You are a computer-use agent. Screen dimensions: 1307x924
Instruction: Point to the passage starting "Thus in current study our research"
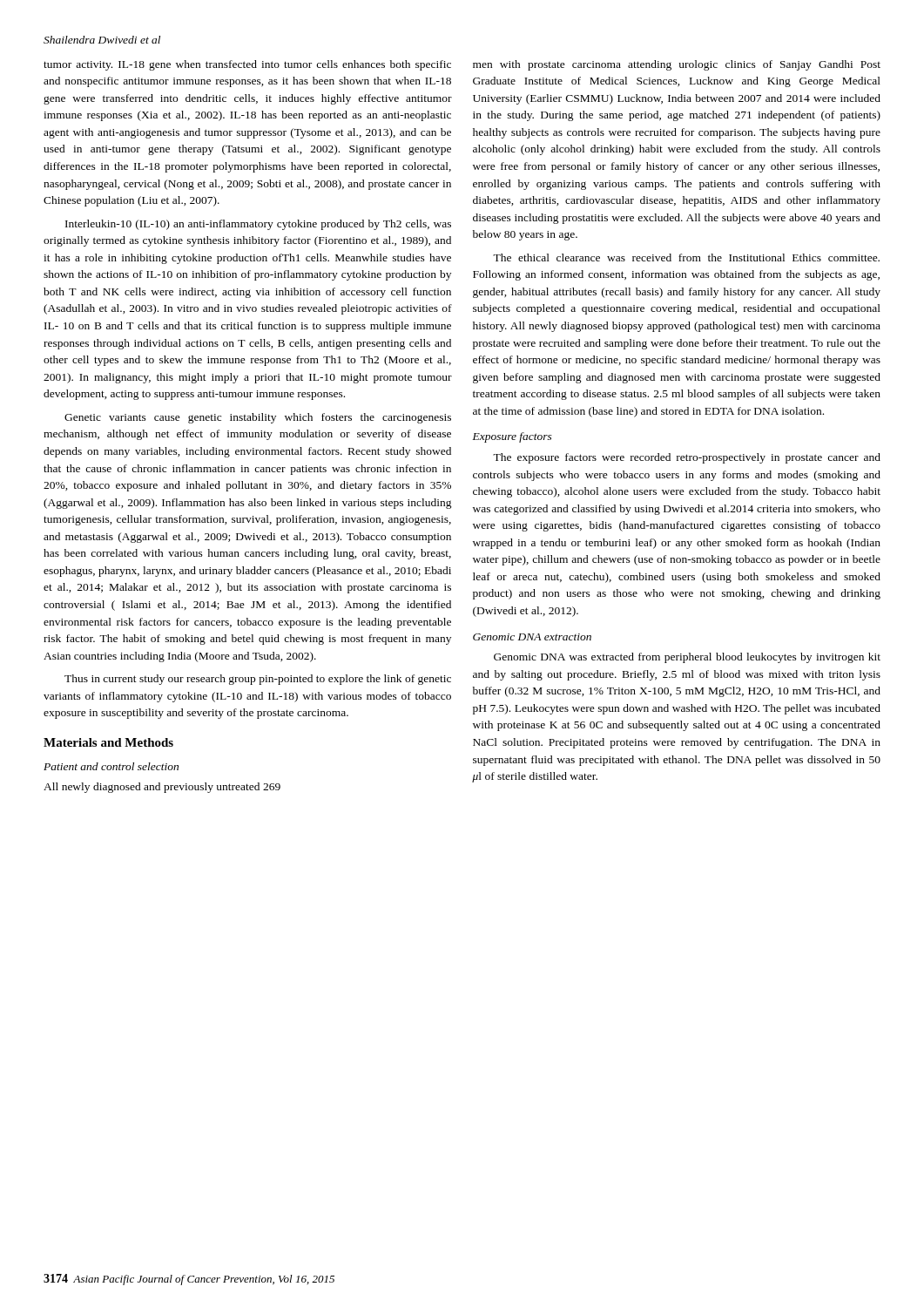(x=248, y=696)
